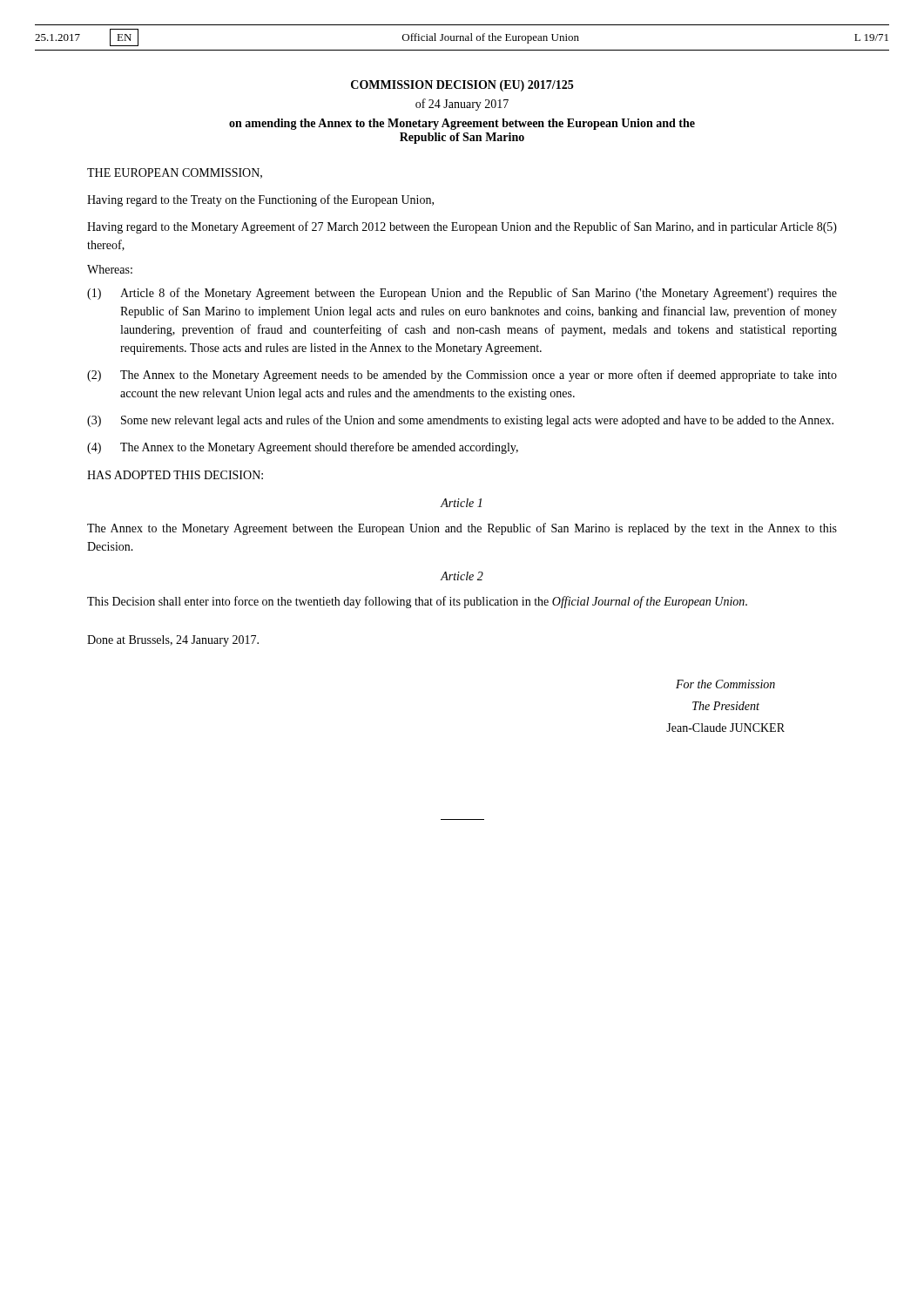Click on the text block starting "(1) Article 8 of the Monetary Agreement"

click(x=462, y=321)
